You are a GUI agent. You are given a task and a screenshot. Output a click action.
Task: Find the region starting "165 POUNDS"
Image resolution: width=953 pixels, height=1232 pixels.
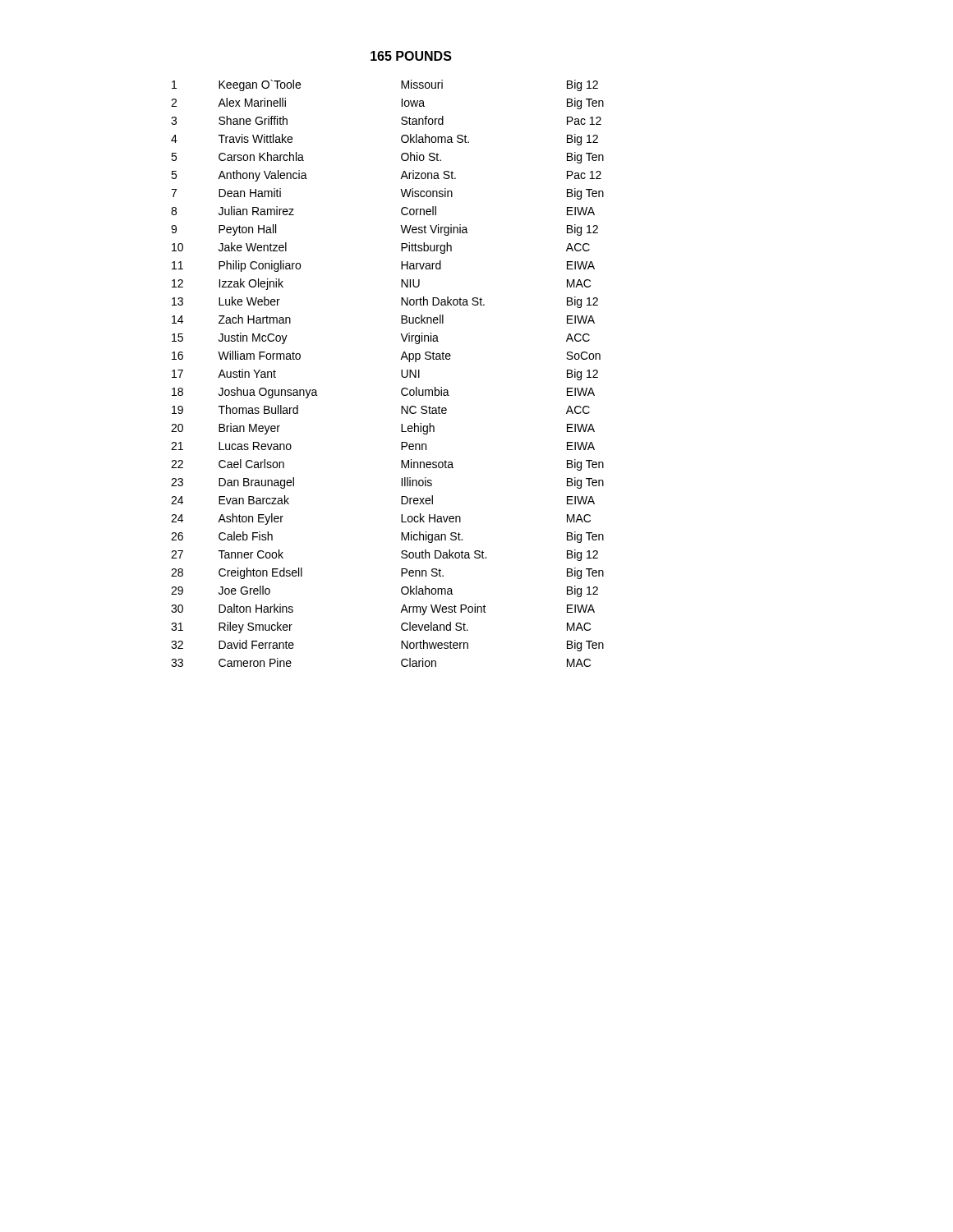411,56
